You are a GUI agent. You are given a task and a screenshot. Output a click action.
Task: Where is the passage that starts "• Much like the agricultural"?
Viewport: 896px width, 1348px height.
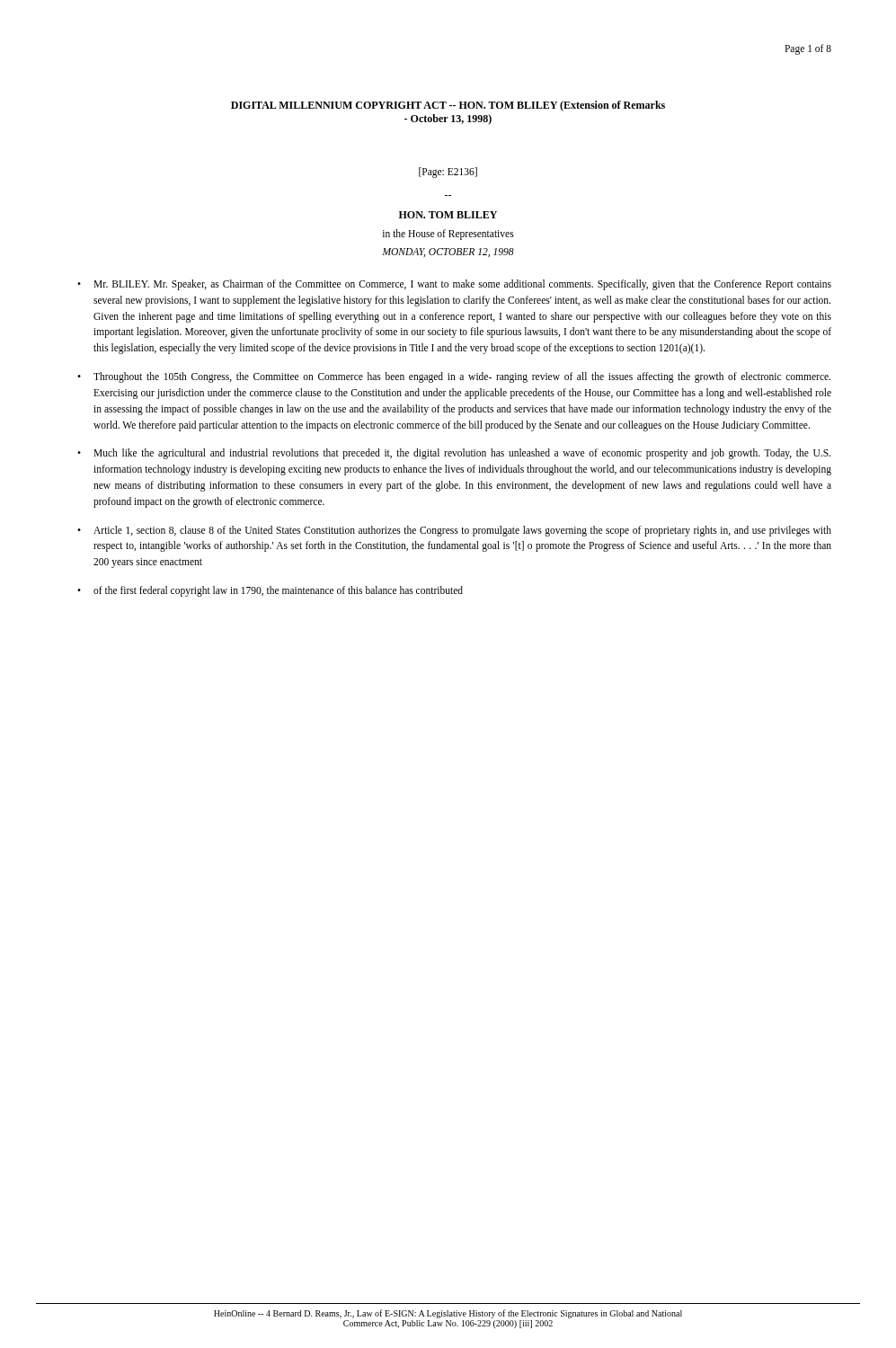(454, 478)
